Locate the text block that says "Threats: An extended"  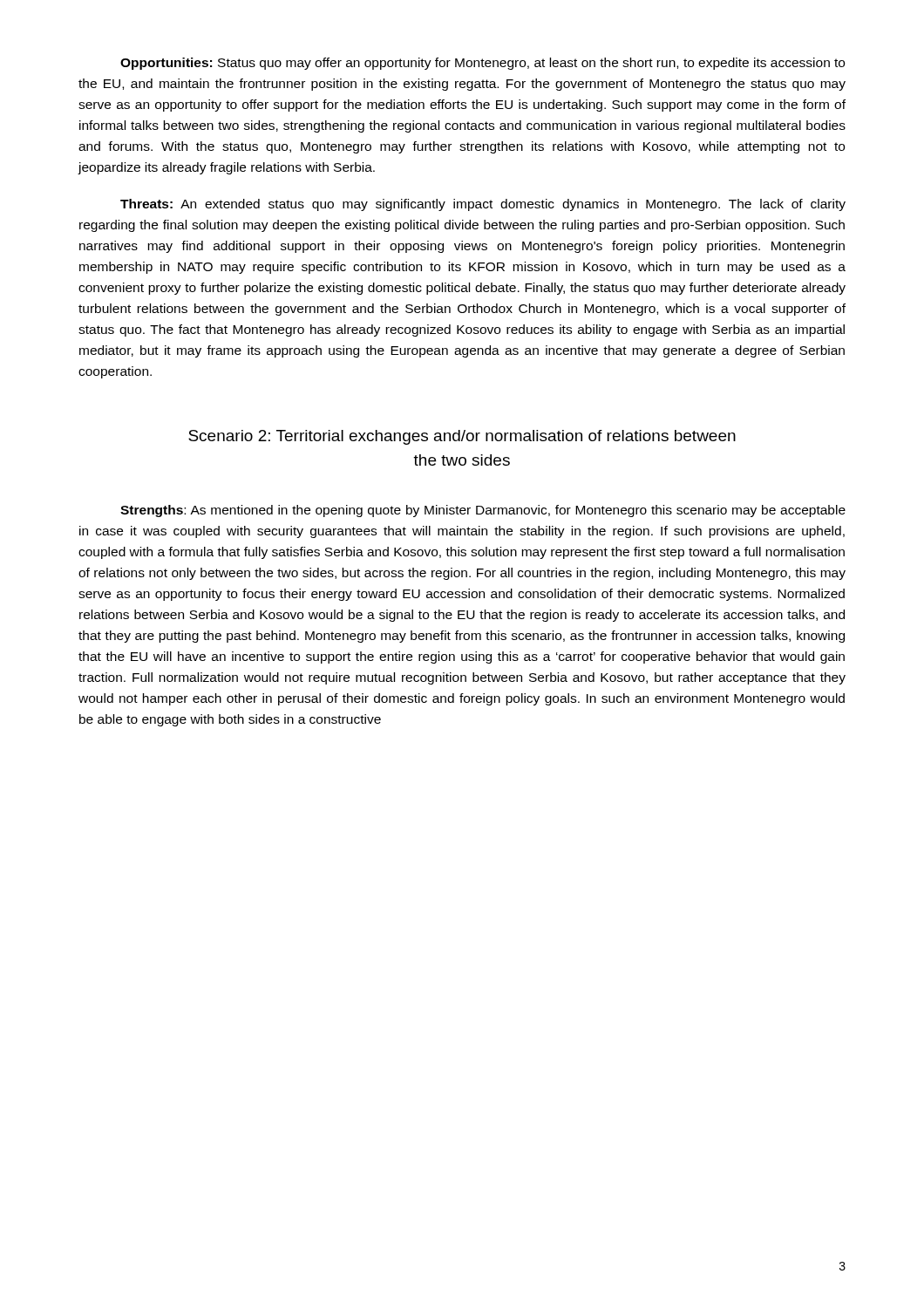[x=462, y=288]
